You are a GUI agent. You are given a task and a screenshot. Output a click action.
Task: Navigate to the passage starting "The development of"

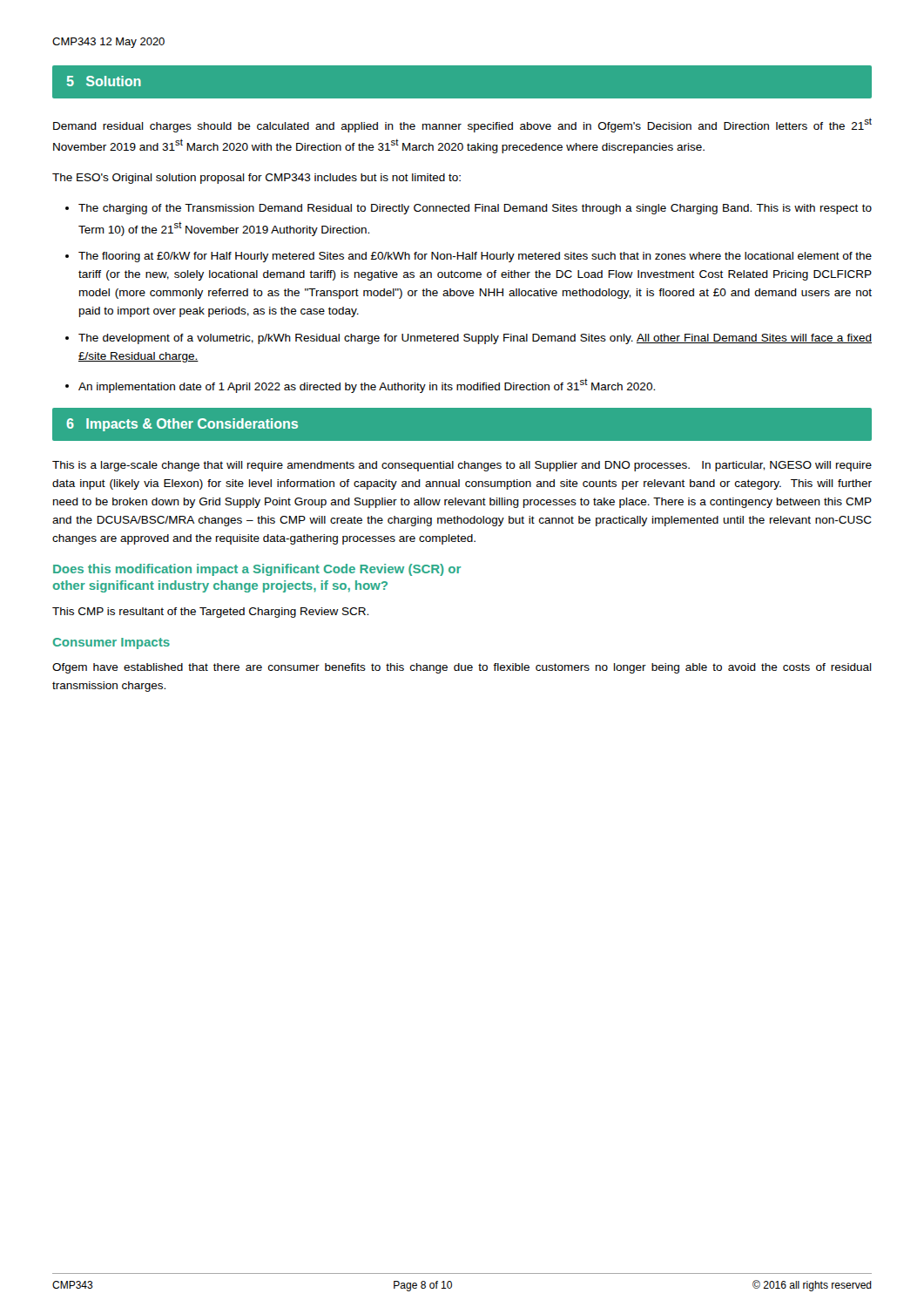475,347
